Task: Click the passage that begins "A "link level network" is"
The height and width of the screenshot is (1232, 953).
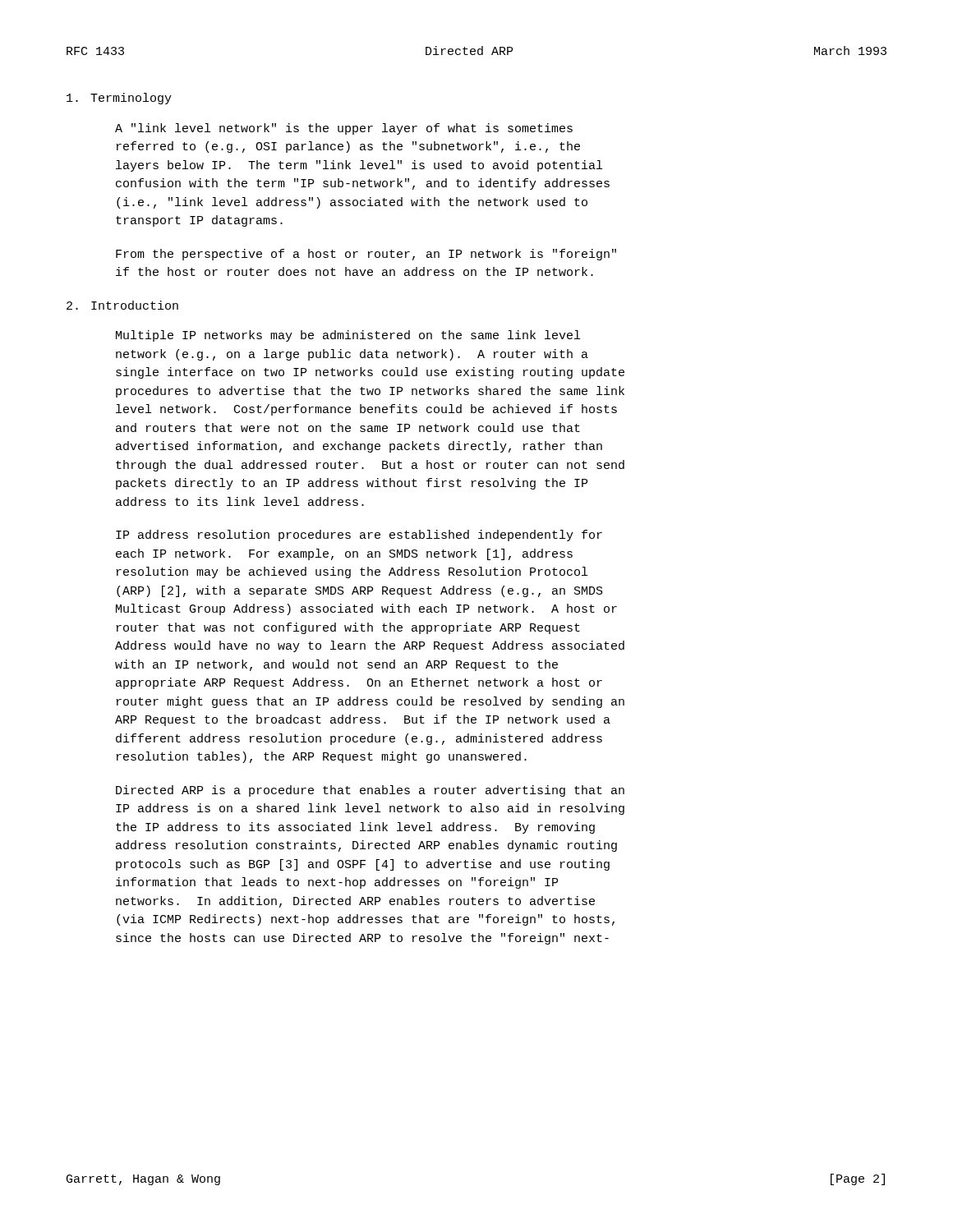Action: 363,175
